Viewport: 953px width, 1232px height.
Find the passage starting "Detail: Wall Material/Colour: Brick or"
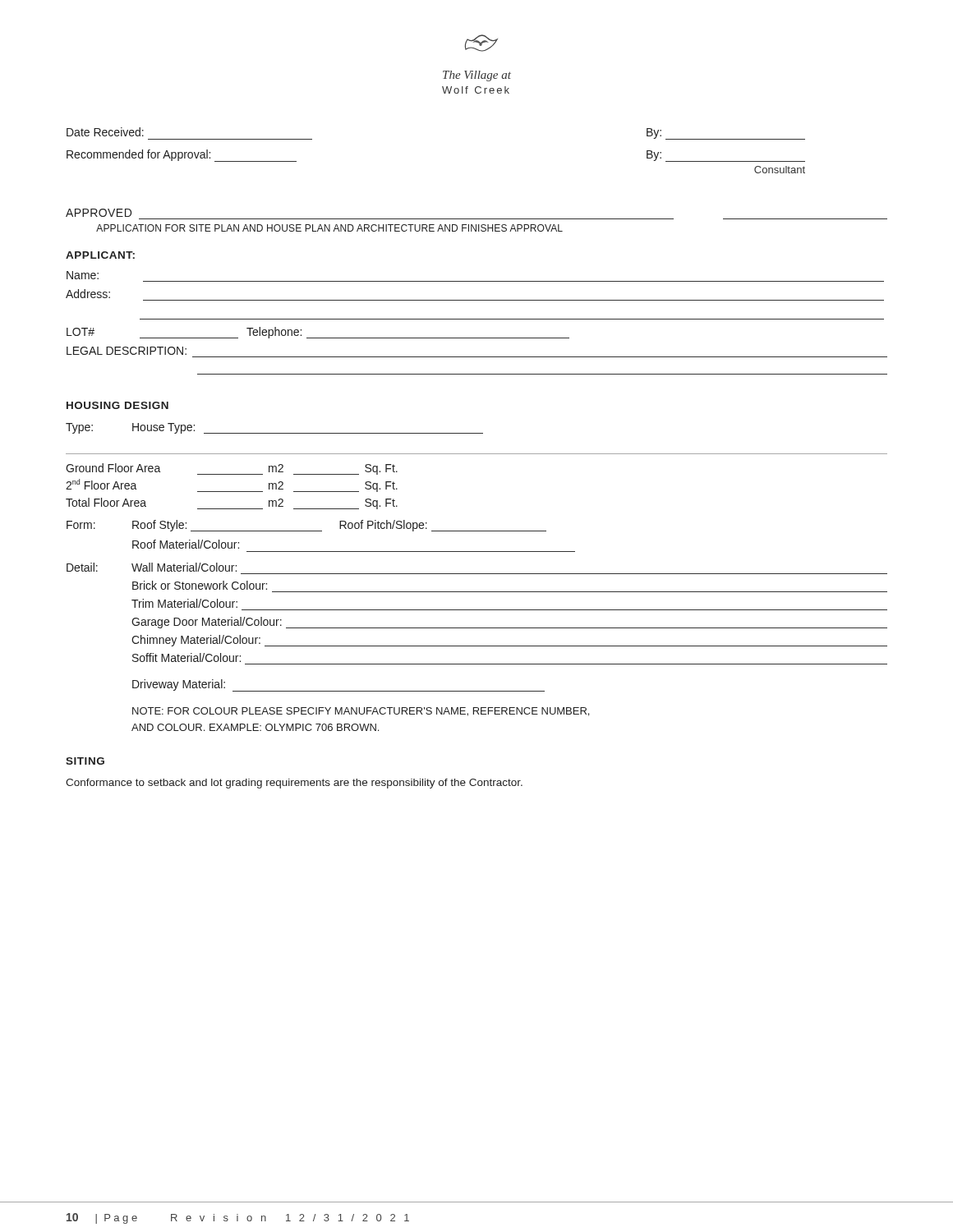point(476,612)
